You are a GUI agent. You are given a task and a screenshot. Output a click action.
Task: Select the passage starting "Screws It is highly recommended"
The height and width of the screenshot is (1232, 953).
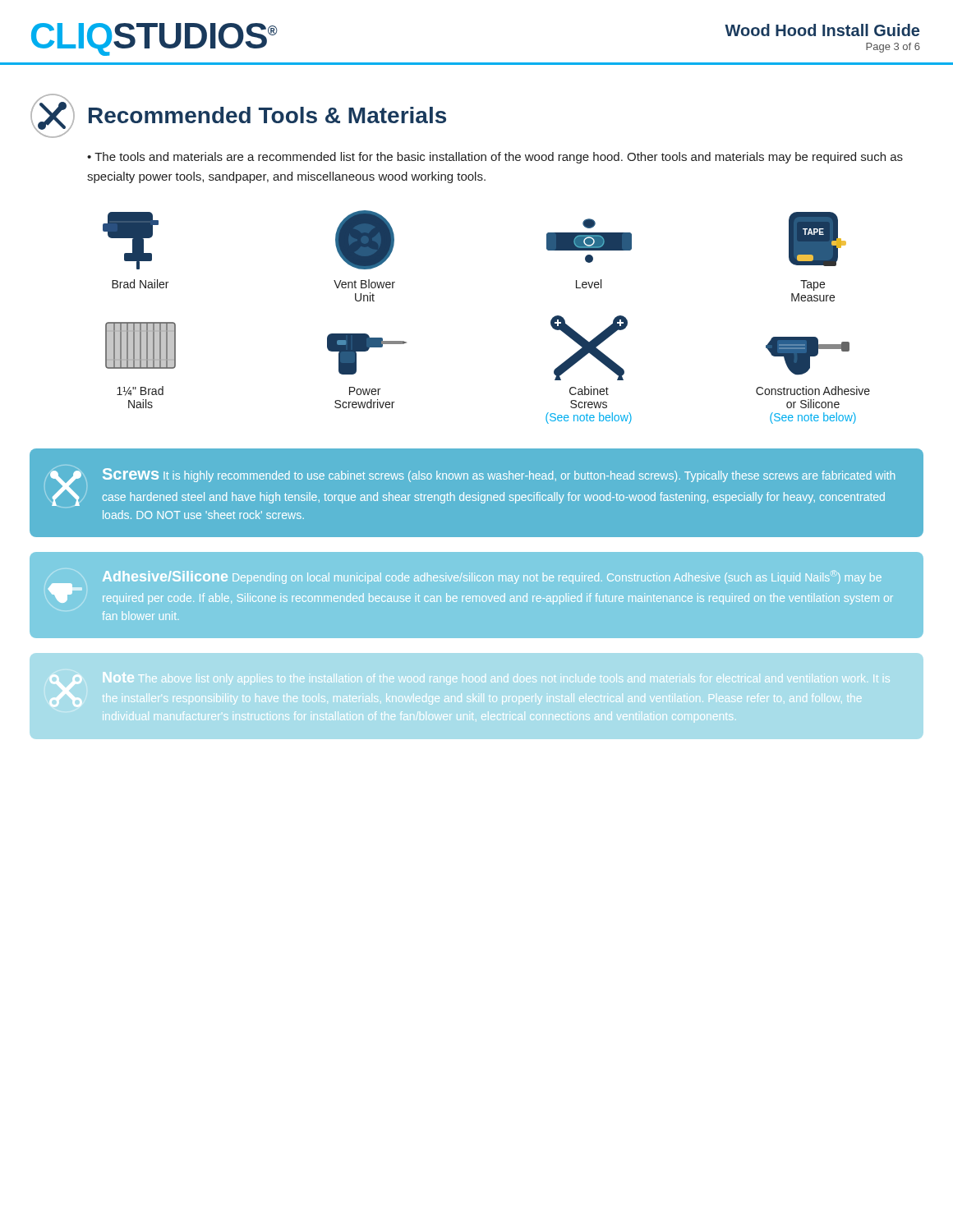[474, 493]
